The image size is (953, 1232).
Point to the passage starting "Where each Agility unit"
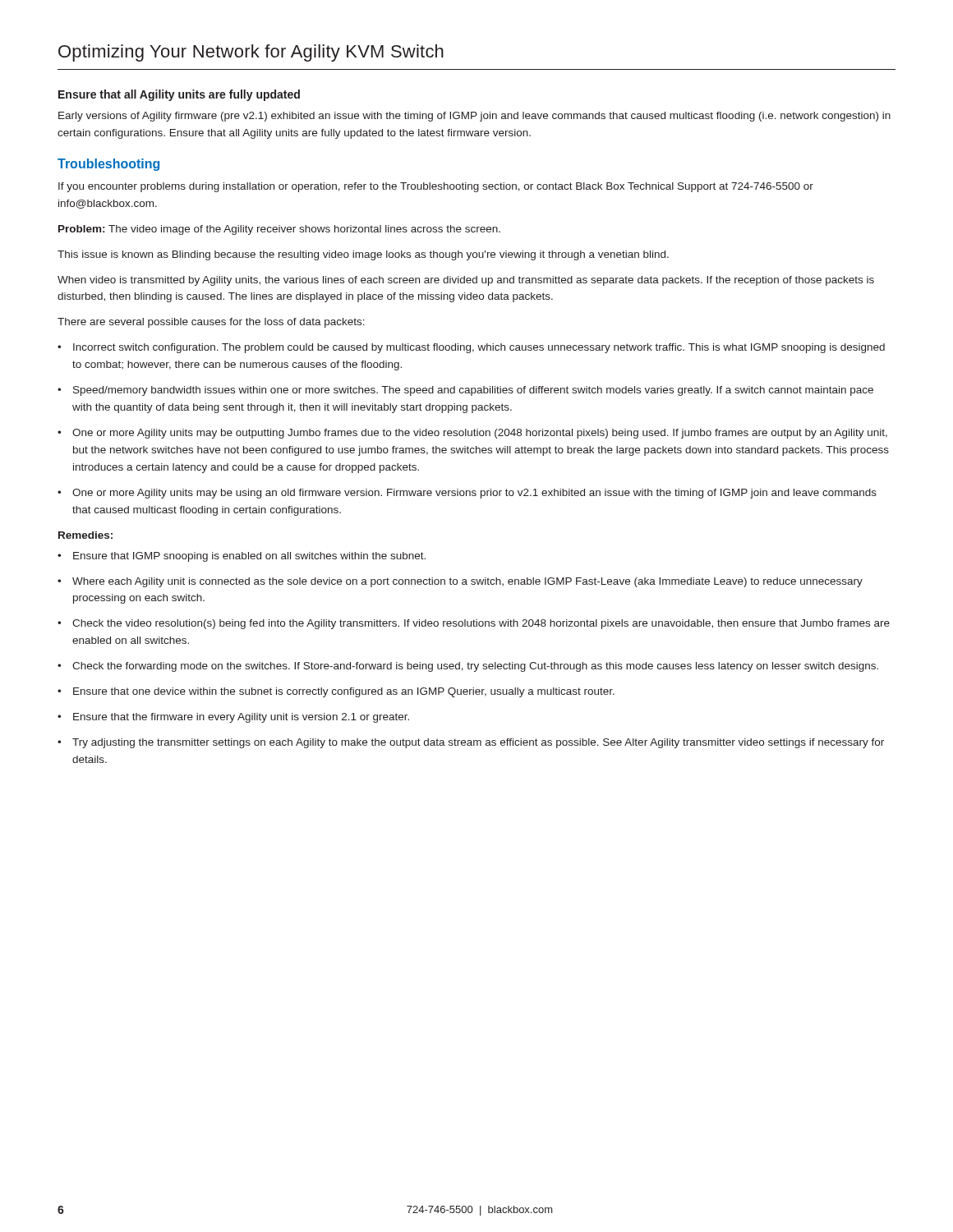[x=467, y=589]
